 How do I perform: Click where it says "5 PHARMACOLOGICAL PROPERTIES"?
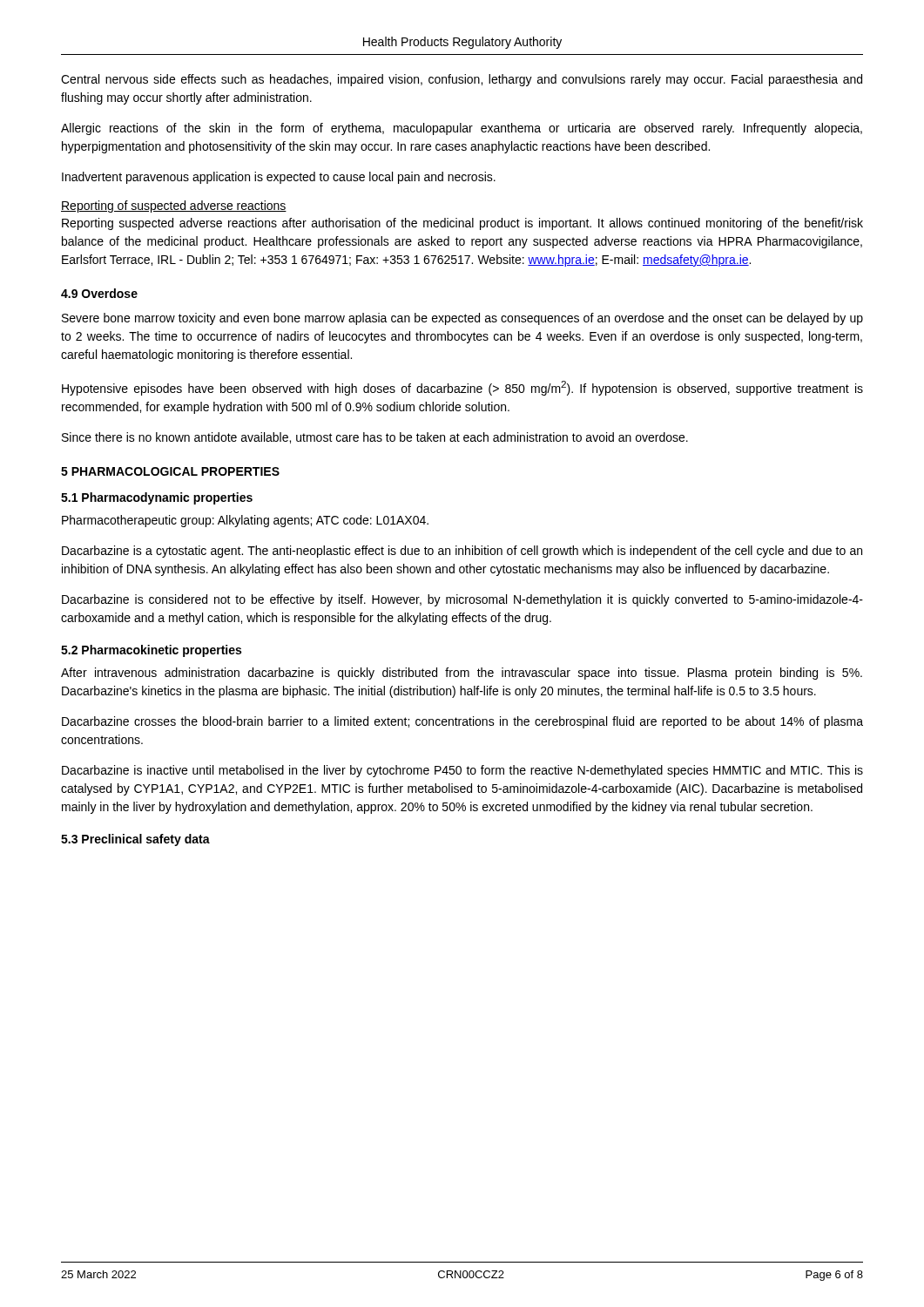click(x=170, y=471)
